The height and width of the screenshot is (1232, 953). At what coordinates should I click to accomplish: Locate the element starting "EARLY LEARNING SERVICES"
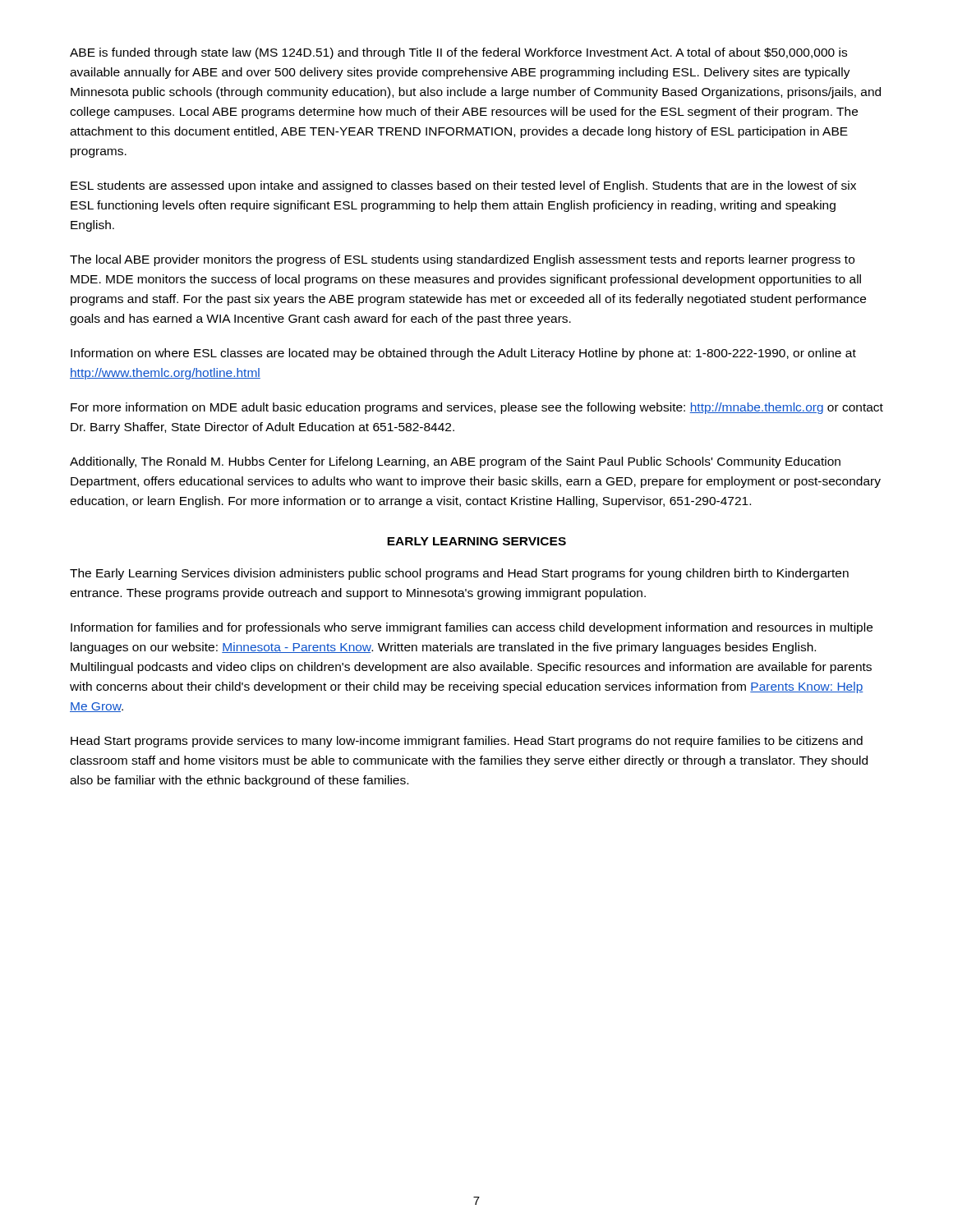[476, 541]
